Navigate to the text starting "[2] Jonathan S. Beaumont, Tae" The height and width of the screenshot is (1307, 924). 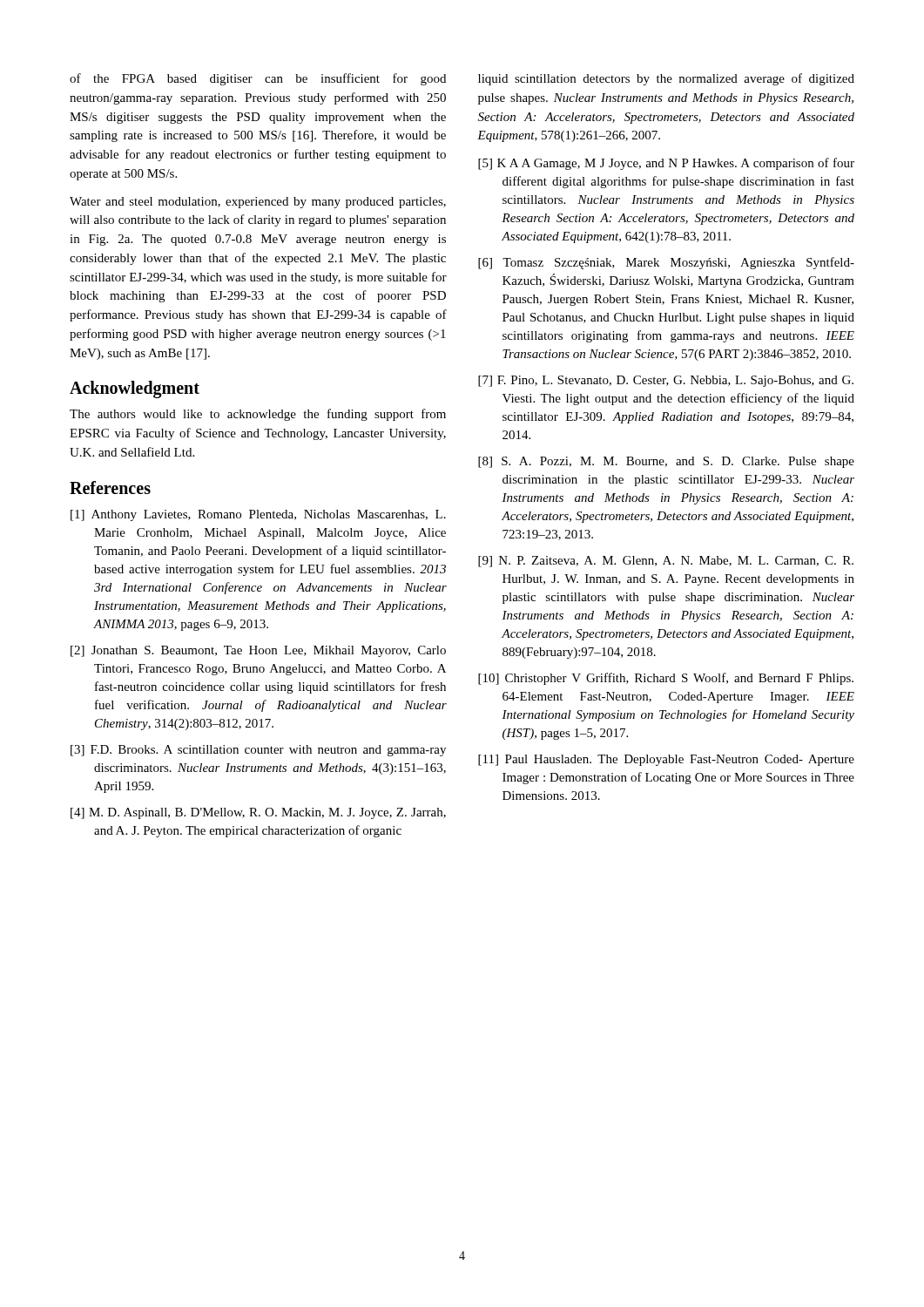tap(258, 686)
